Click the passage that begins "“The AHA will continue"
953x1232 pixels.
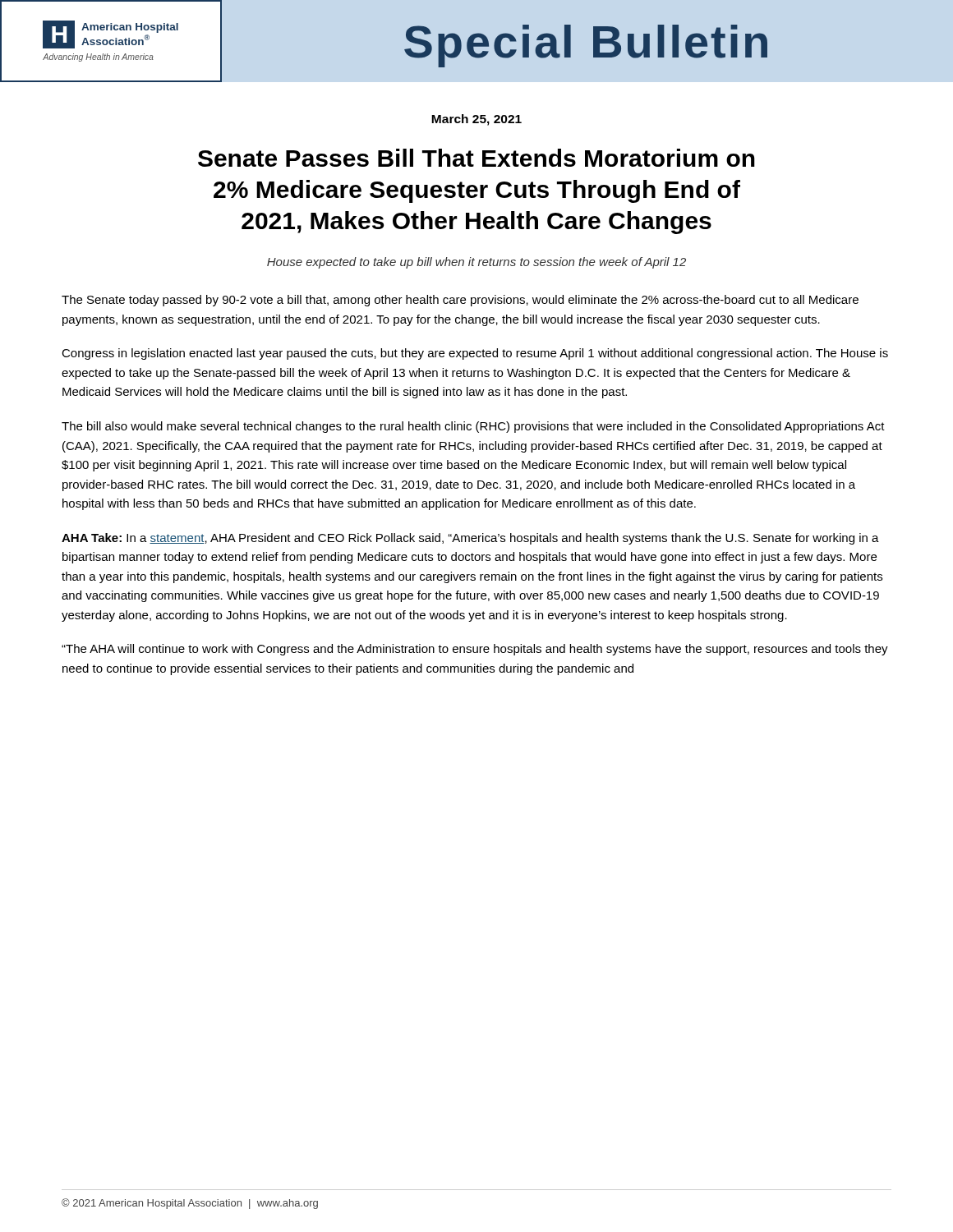[475, 659]
